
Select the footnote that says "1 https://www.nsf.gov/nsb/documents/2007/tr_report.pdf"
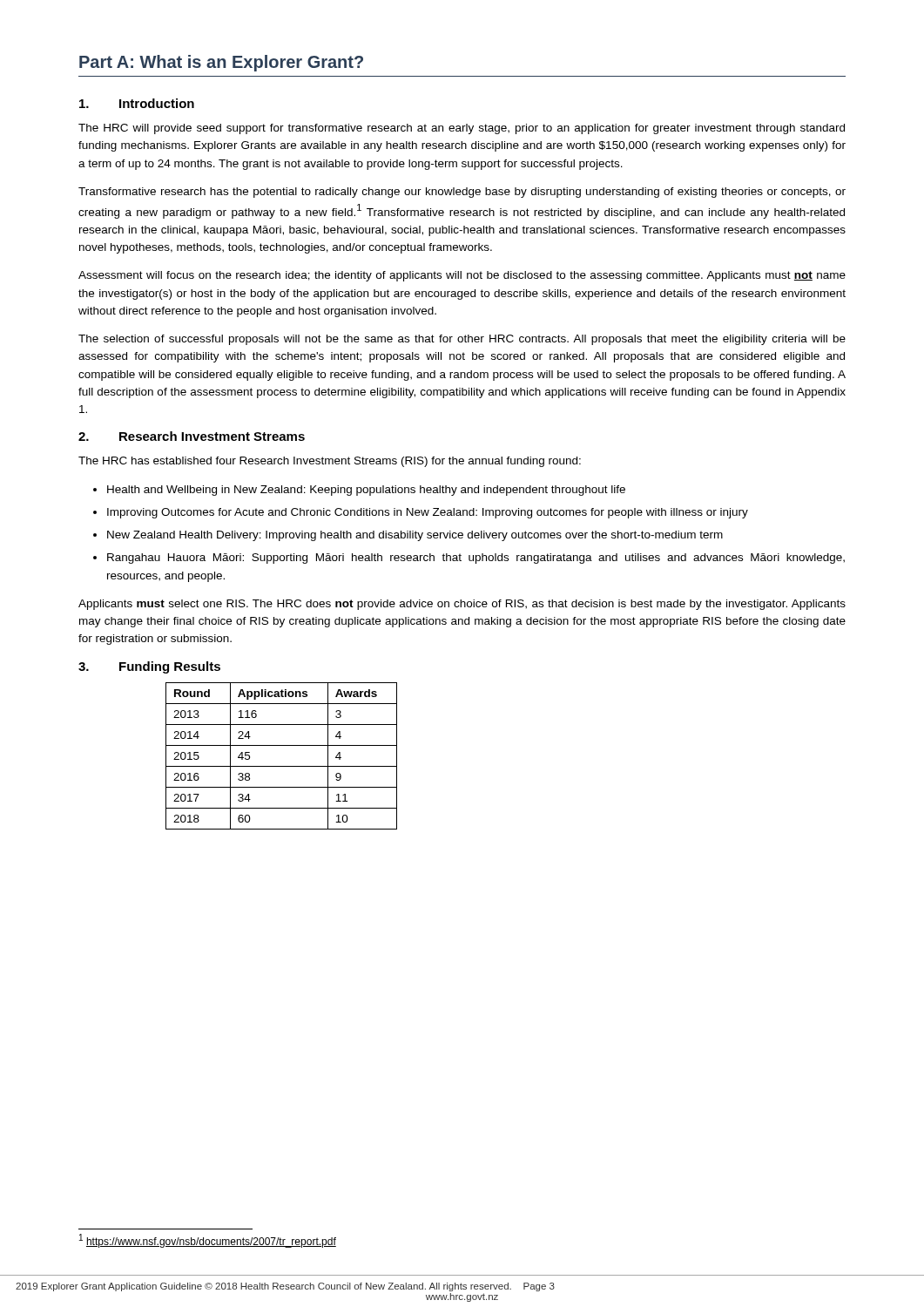coord(208,1241)
